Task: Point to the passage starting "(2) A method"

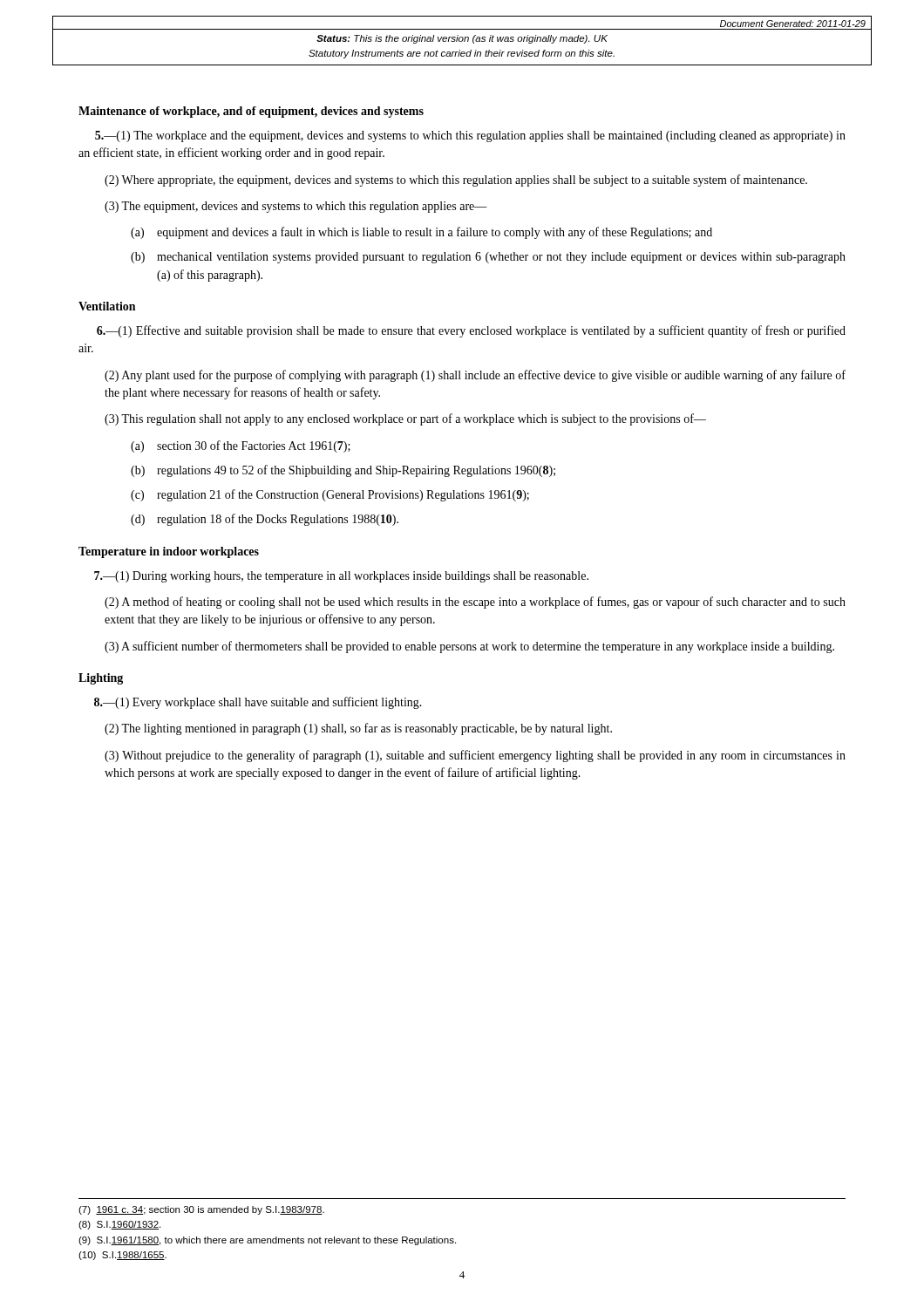Action: pyautogui.click(x=475, y=611)
